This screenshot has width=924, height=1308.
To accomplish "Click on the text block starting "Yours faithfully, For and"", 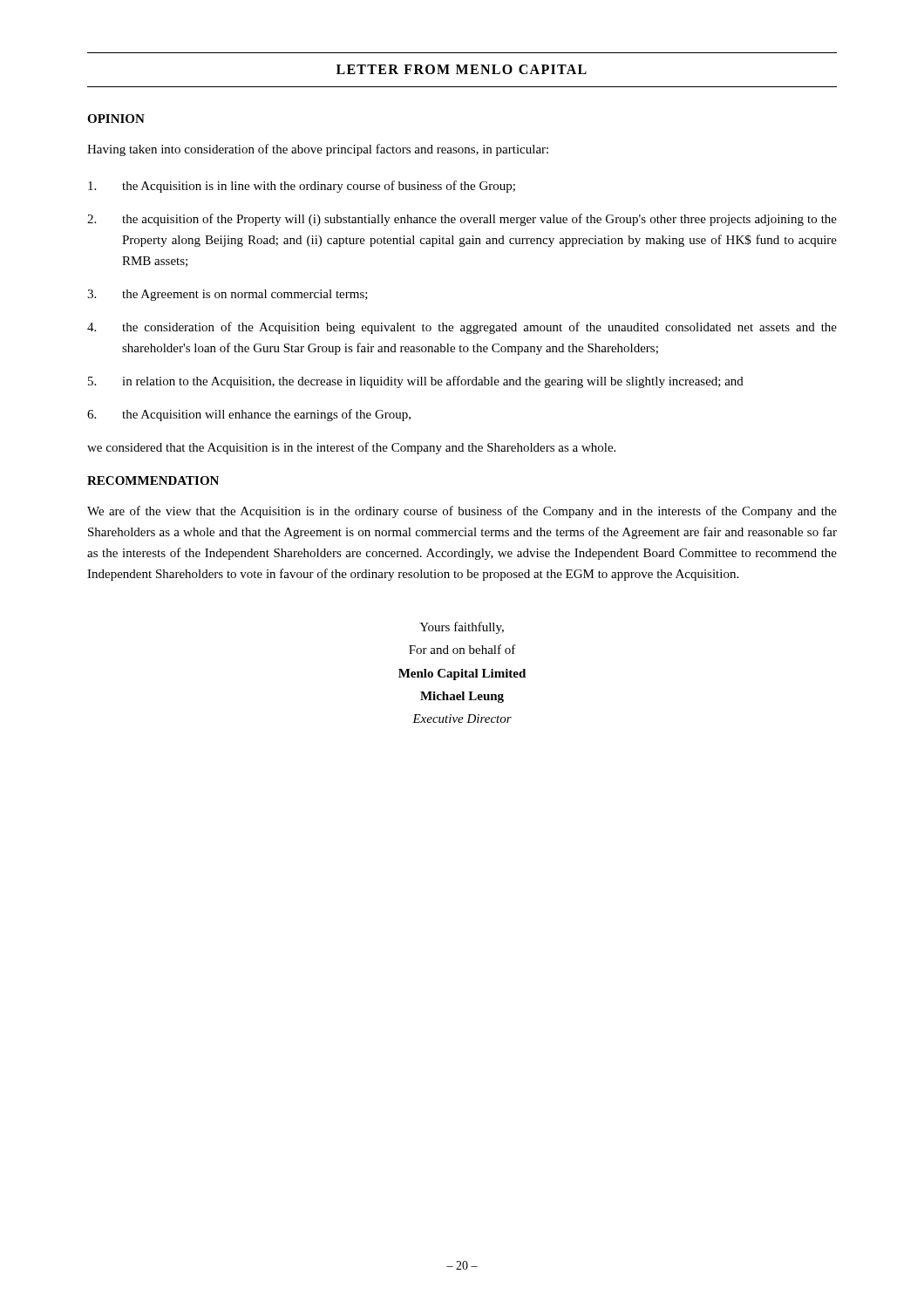I will pyautogui.click(x=462, y=673).
